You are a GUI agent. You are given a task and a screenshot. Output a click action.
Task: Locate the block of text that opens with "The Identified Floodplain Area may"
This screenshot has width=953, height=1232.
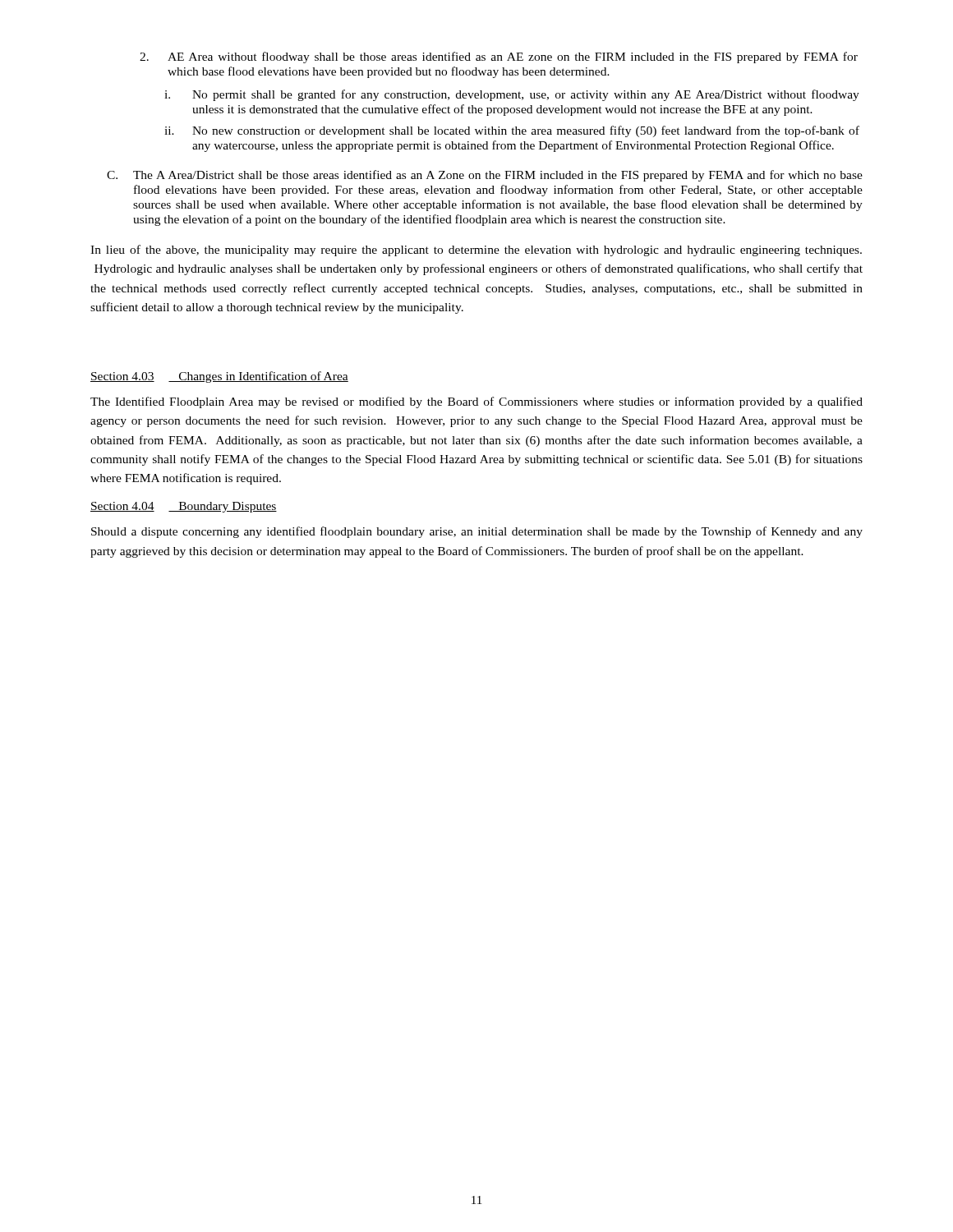tap(476, 440)
